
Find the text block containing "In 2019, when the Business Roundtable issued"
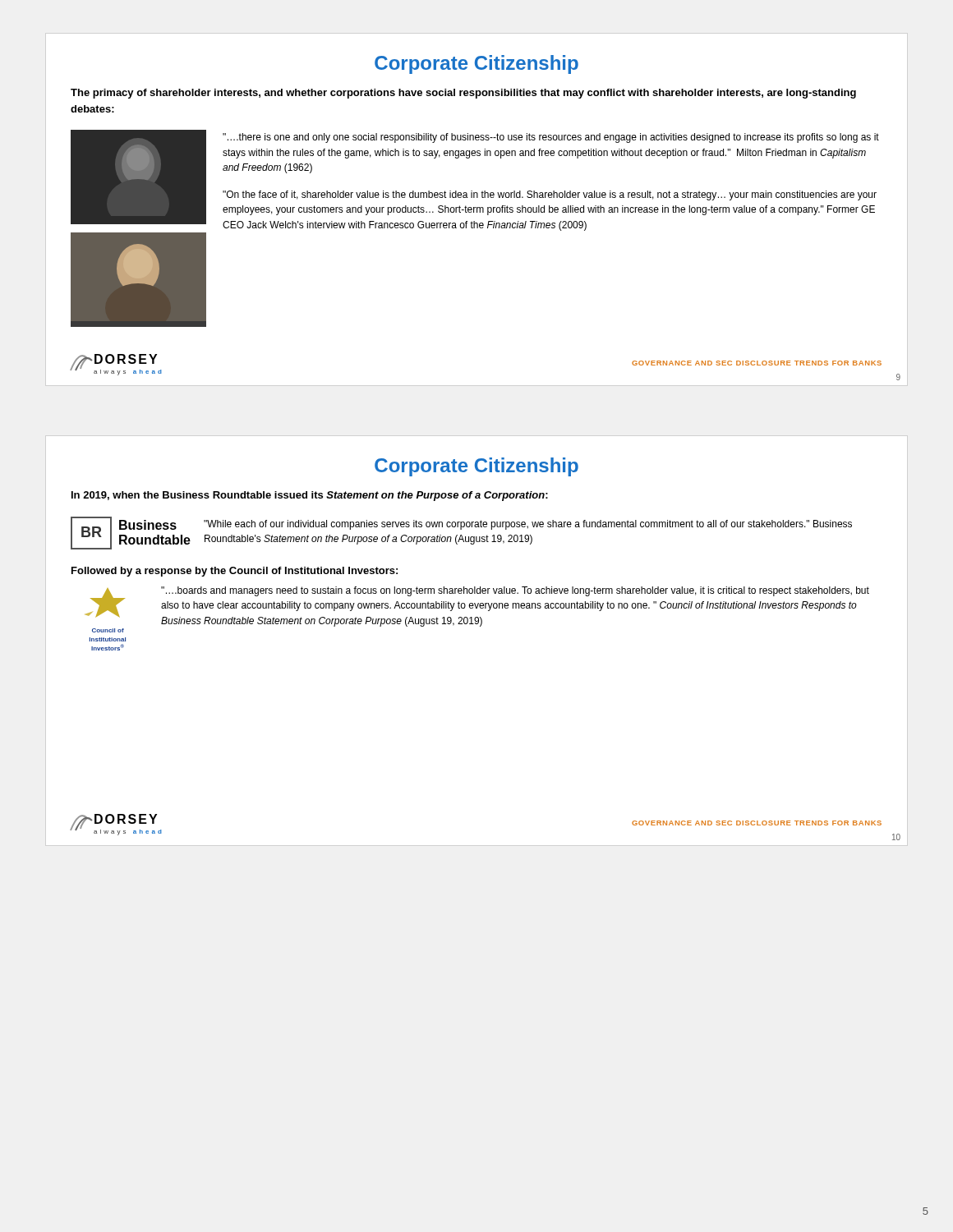click(x=309, y=495)
